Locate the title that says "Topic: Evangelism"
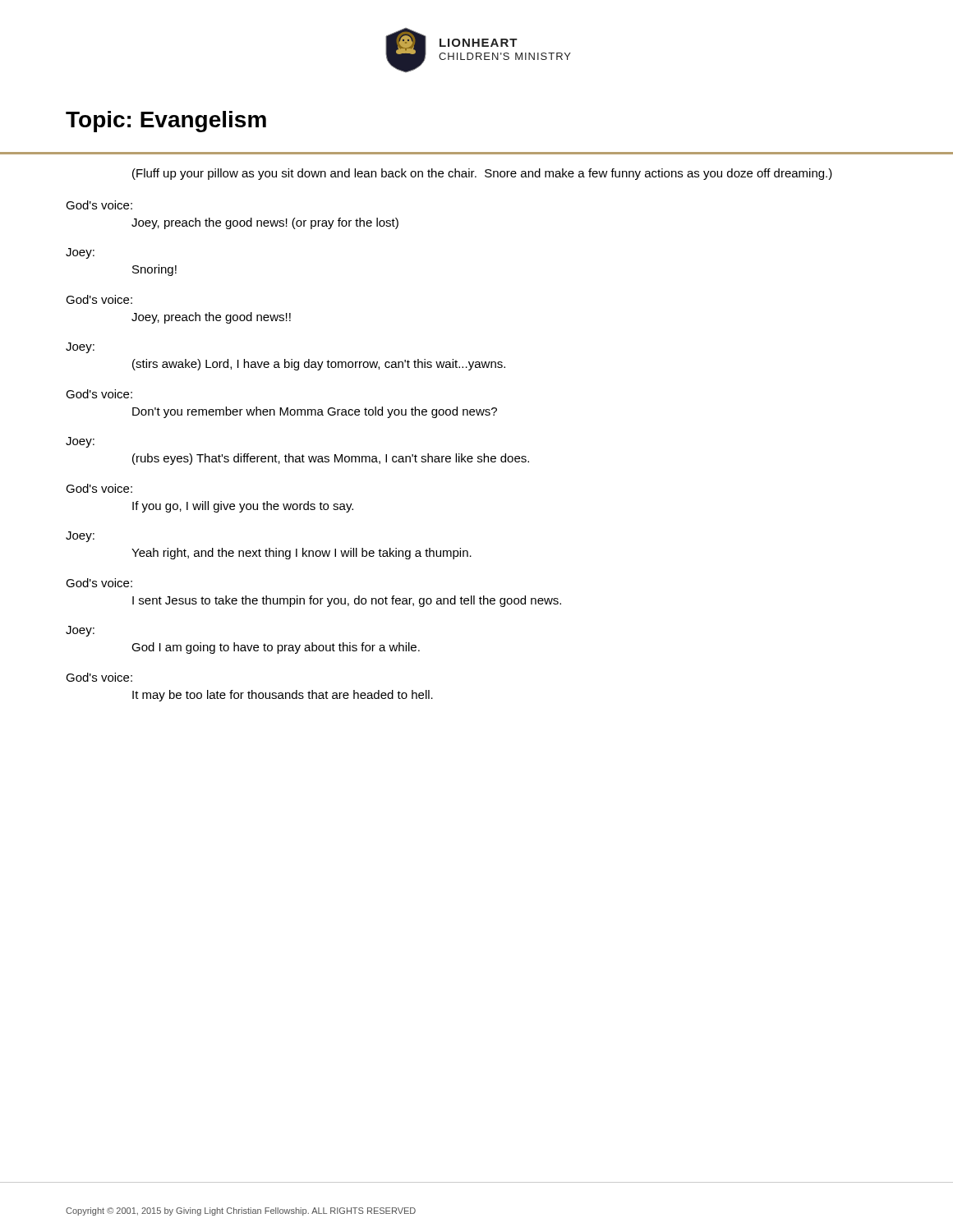The height and width of the screenshot is (1232, 953). pyautogui.click(x=167, y=120)
